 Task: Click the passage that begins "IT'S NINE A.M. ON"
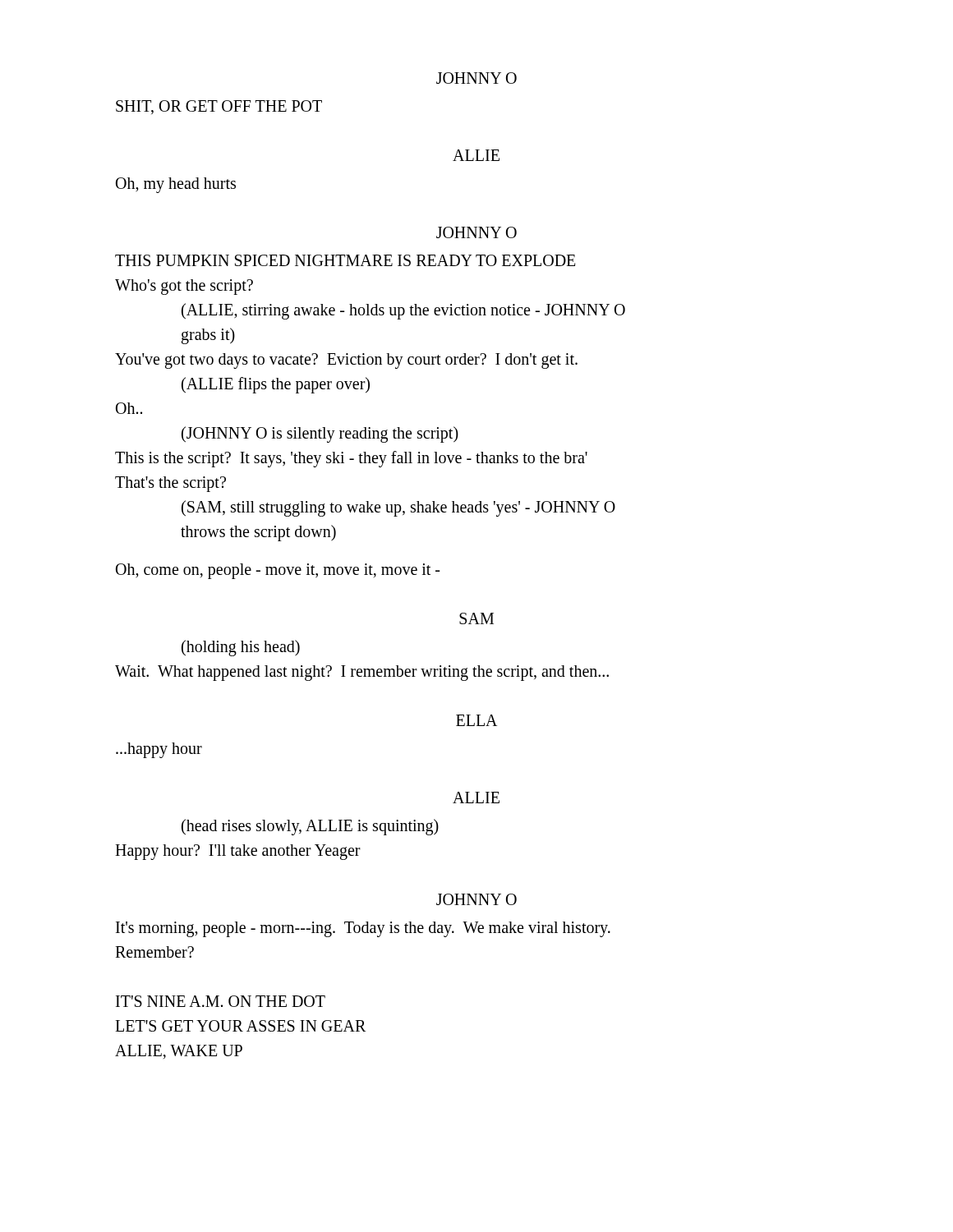[x=221, y=1001]
